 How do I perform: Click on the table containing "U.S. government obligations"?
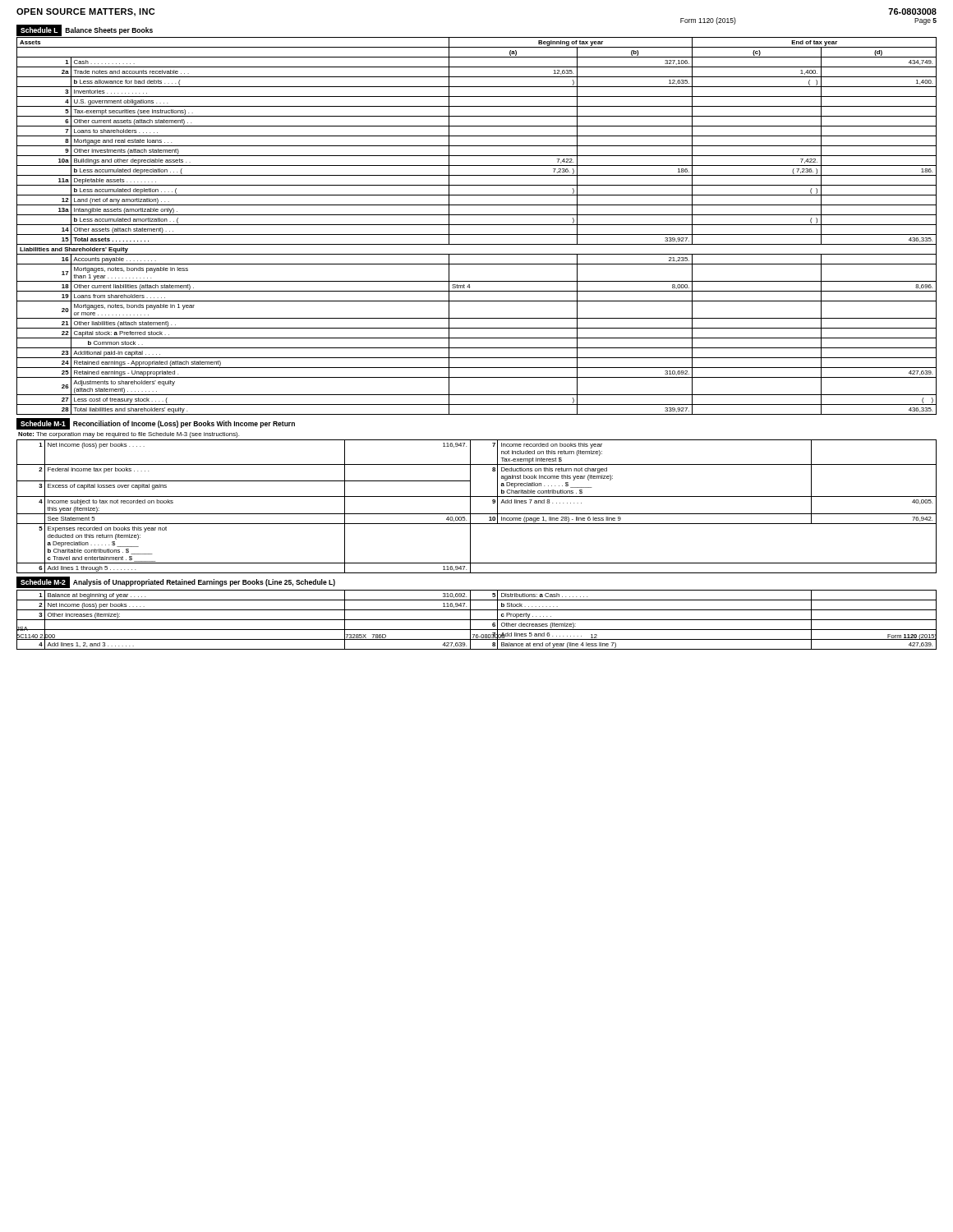pos(476,226)
